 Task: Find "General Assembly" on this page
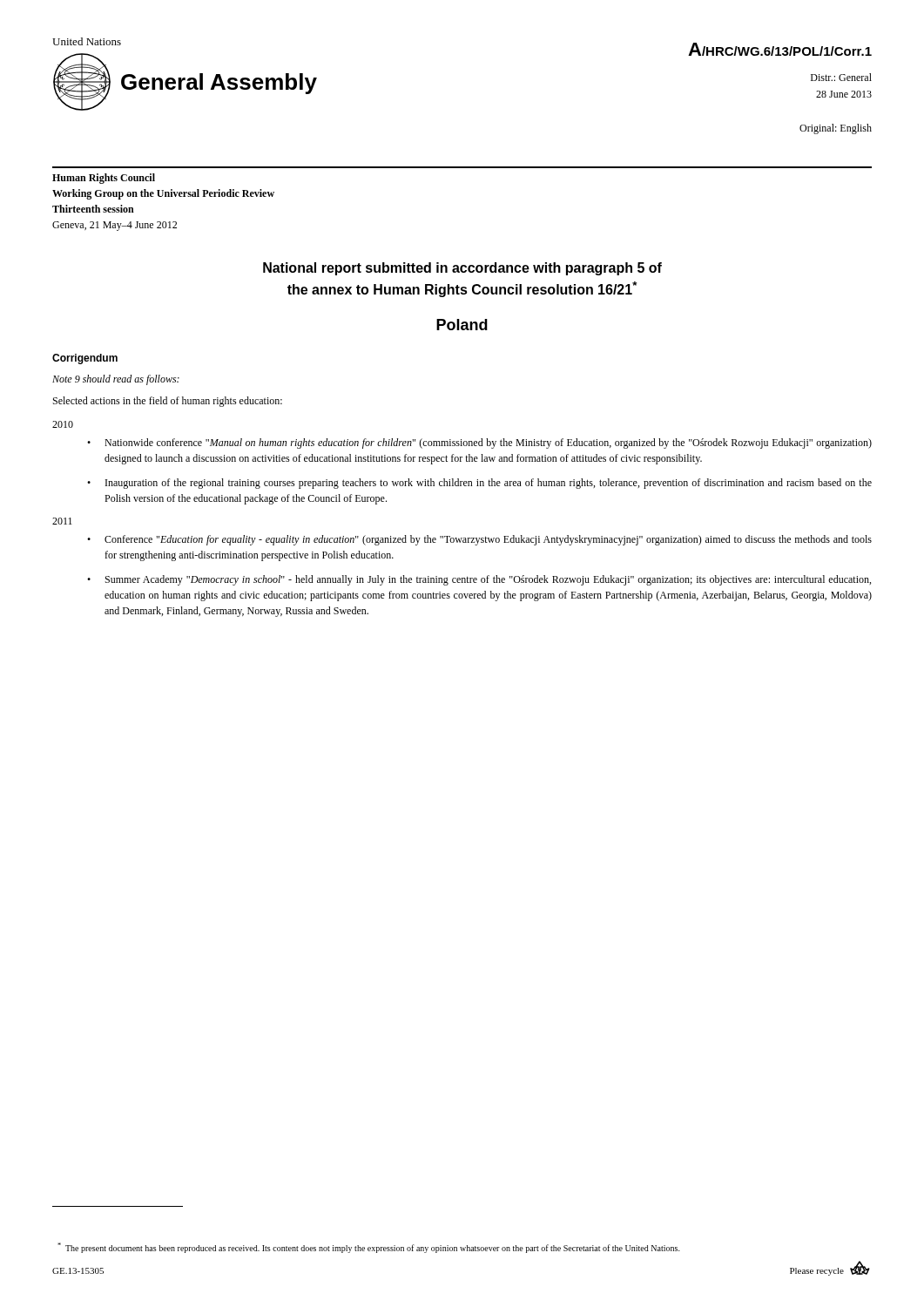pyautogui.click(x=219, y=81)
